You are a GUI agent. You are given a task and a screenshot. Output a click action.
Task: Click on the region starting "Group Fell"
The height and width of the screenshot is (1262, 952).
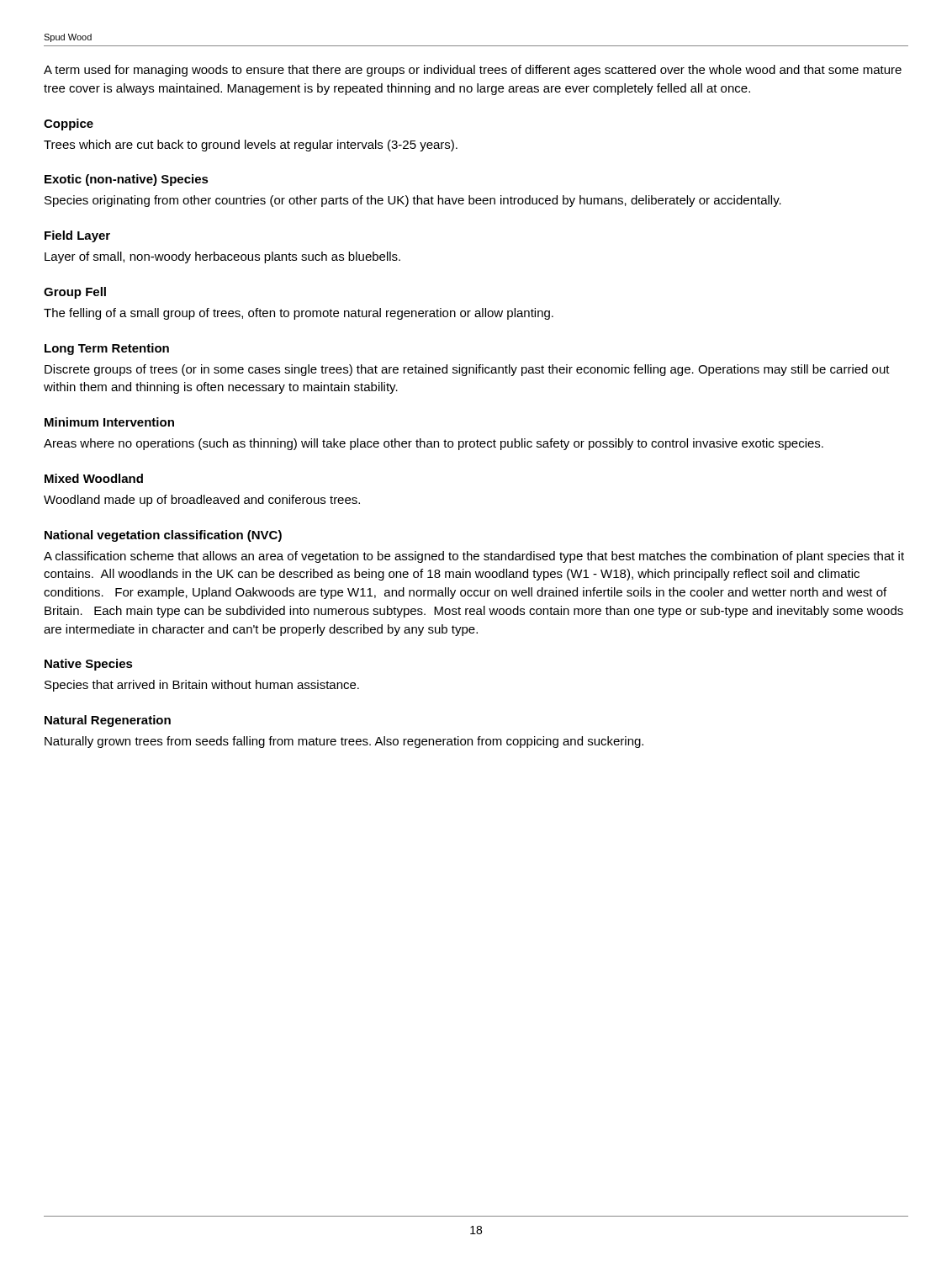pos(75,291)
